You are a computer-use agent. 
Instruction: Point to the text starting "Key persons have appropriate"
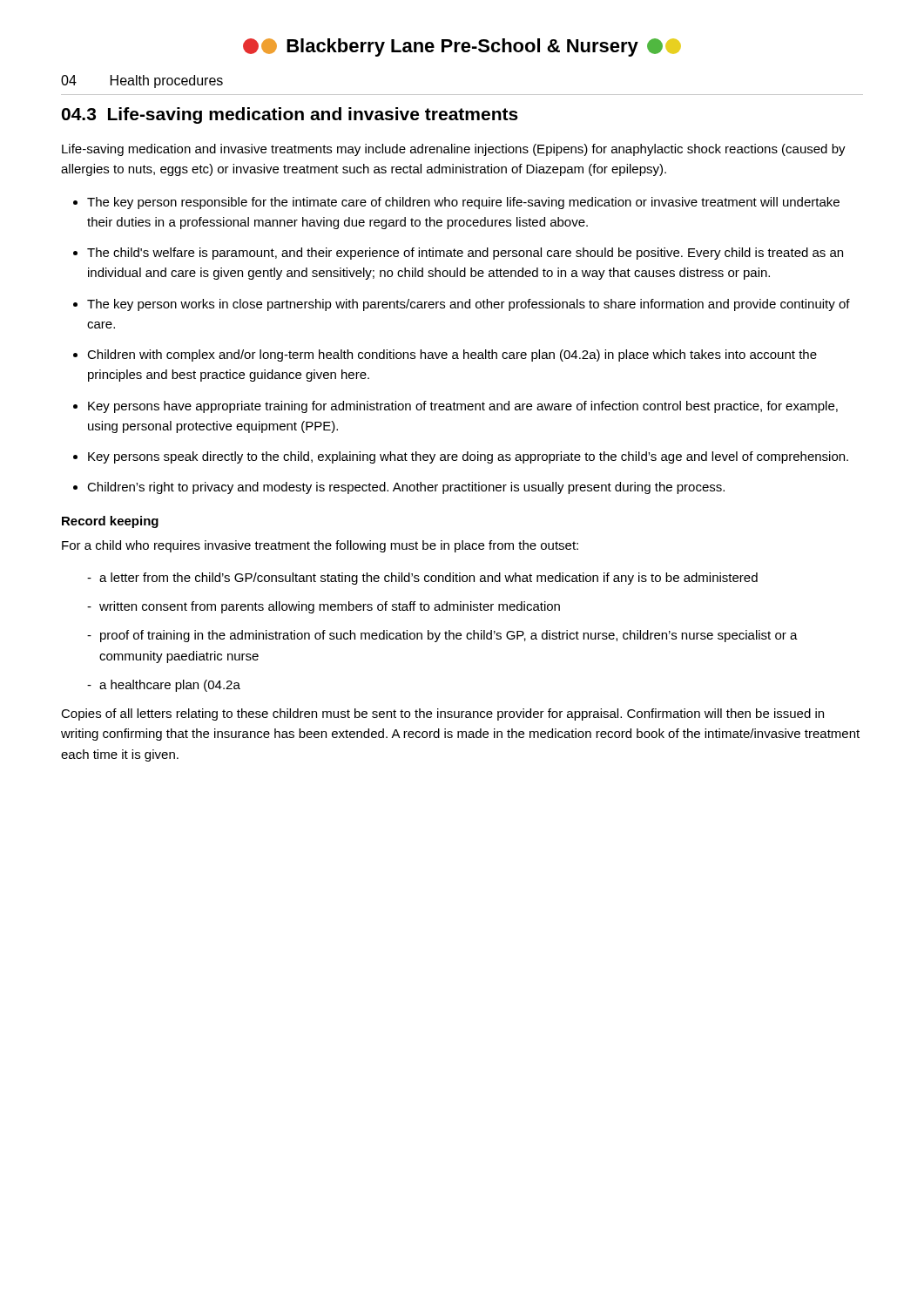click(463, 415)
